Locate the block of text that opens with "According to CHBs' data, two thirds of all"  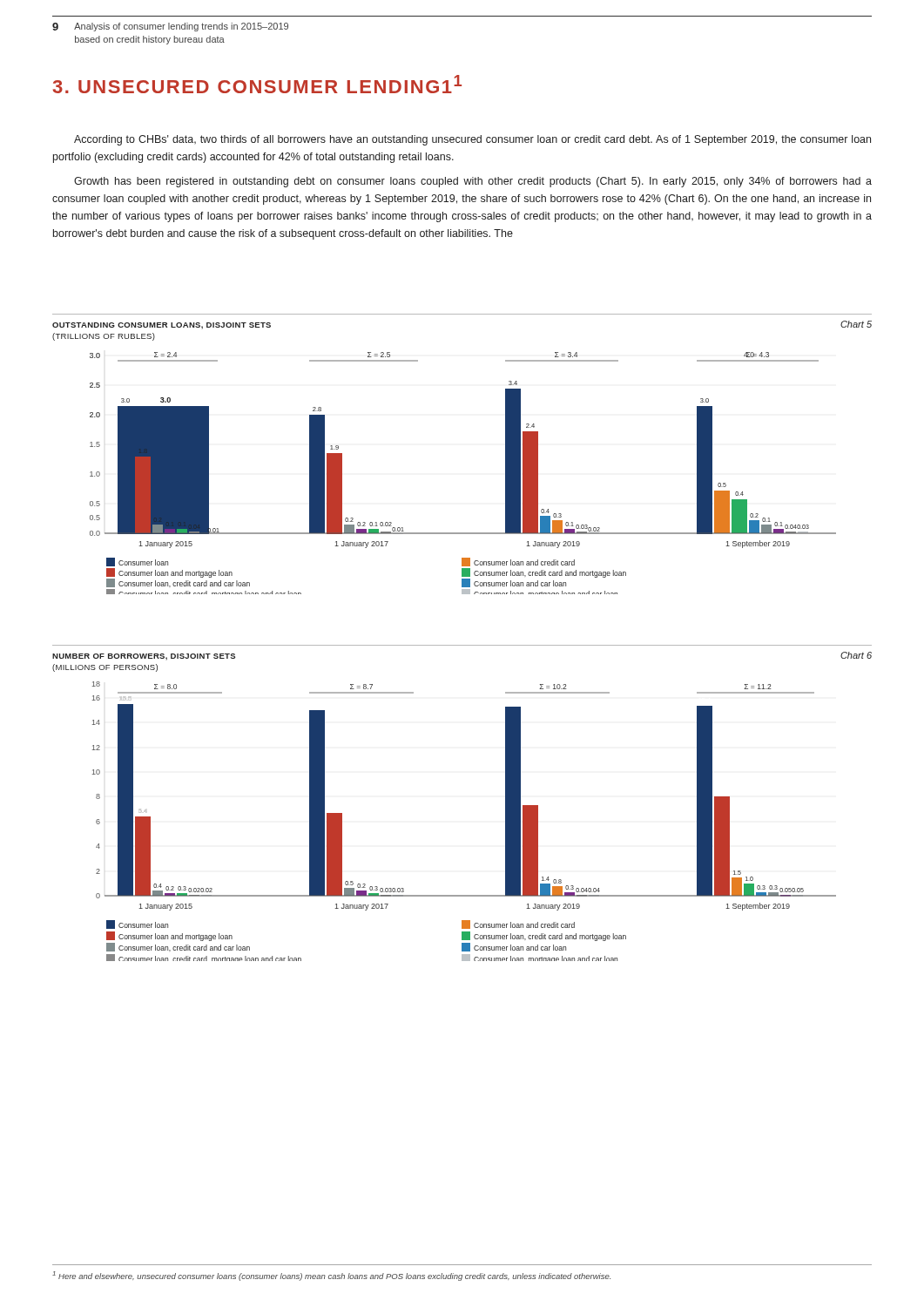coord(462,186)
